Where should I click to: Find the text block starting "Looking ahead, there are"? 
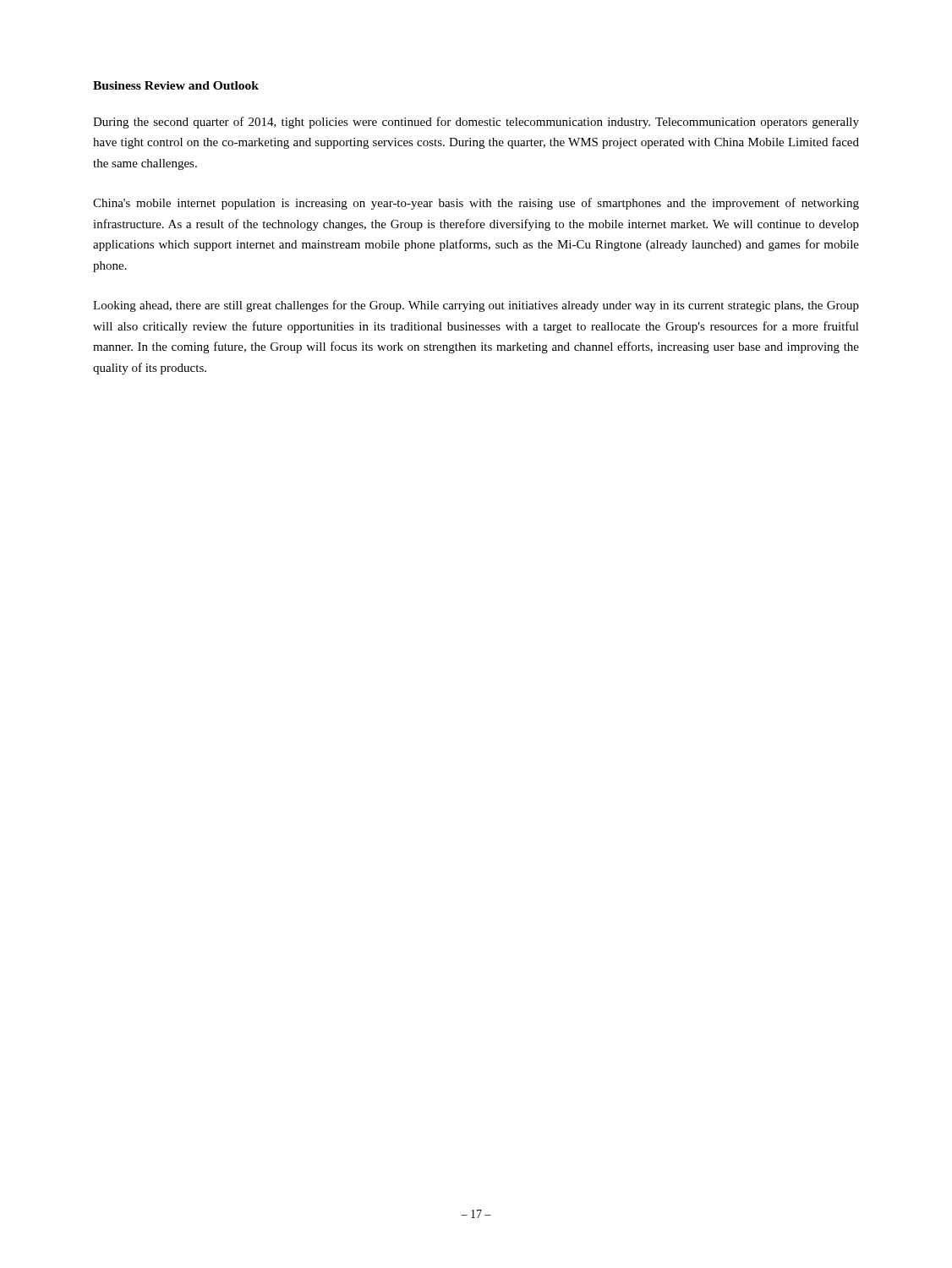tap(476, 337)
